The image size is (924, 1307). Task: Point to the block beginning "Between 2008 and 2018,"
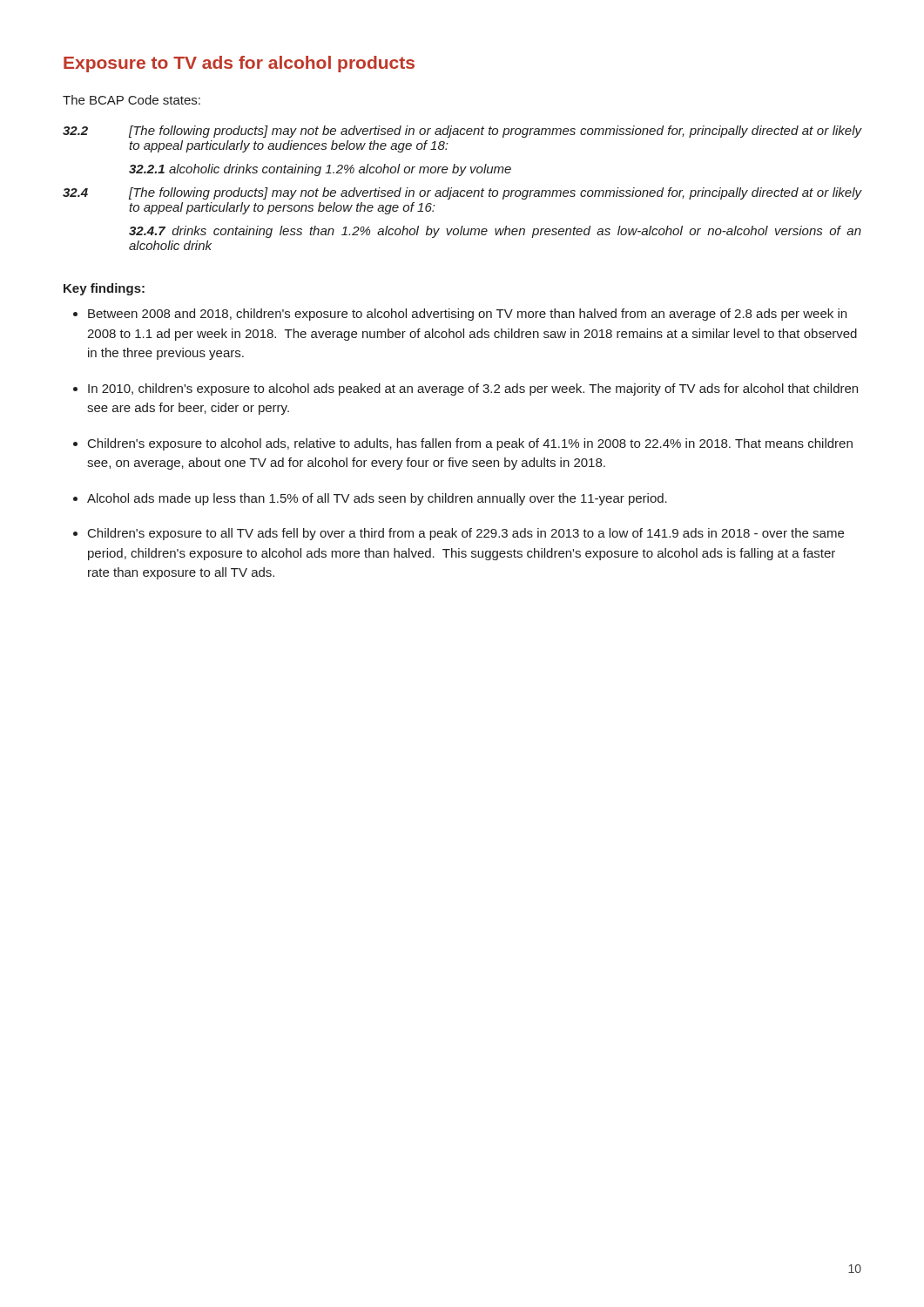(x=472, y=333)
